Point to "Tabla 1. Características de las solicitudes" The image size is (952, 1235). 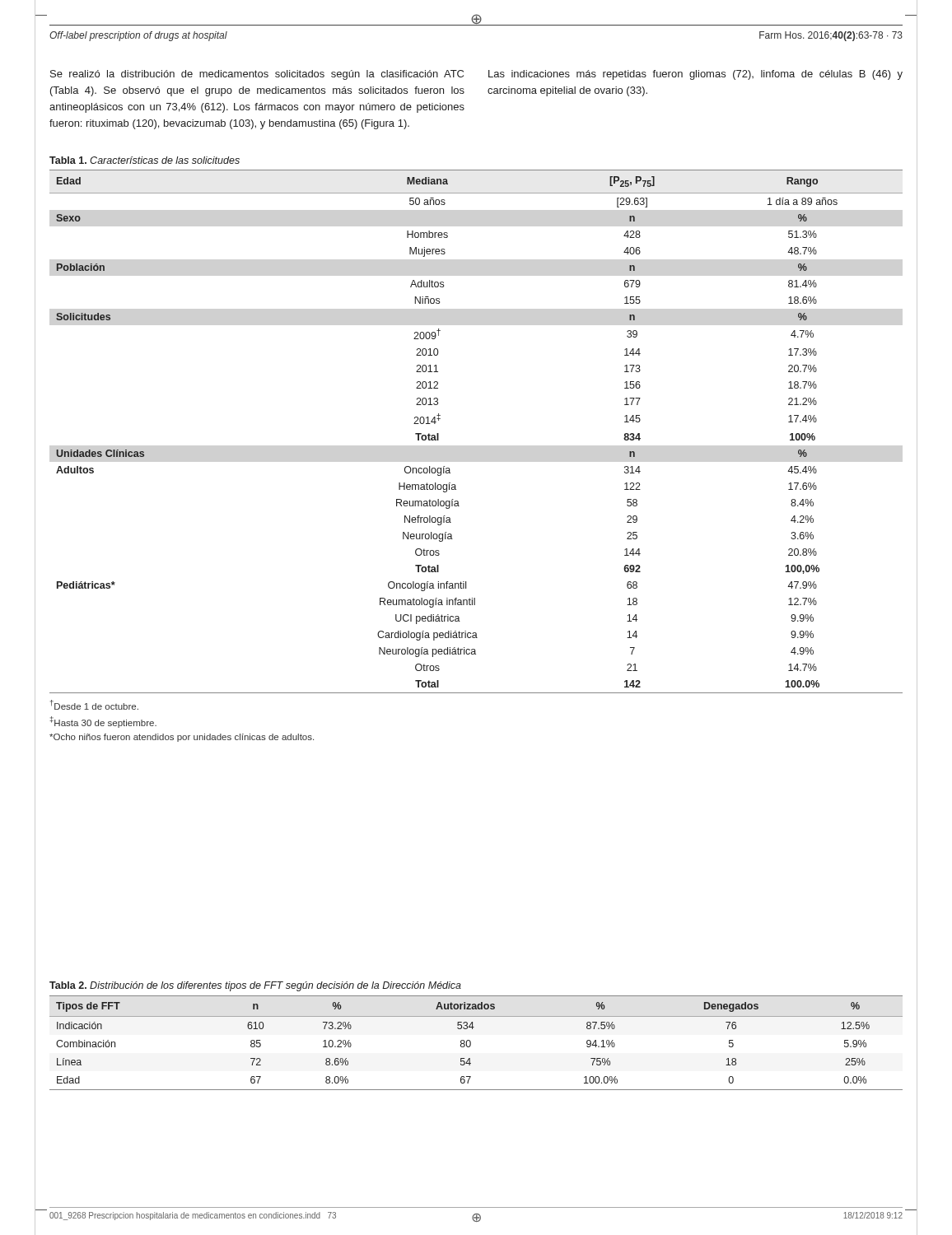(x=145, y=161)
